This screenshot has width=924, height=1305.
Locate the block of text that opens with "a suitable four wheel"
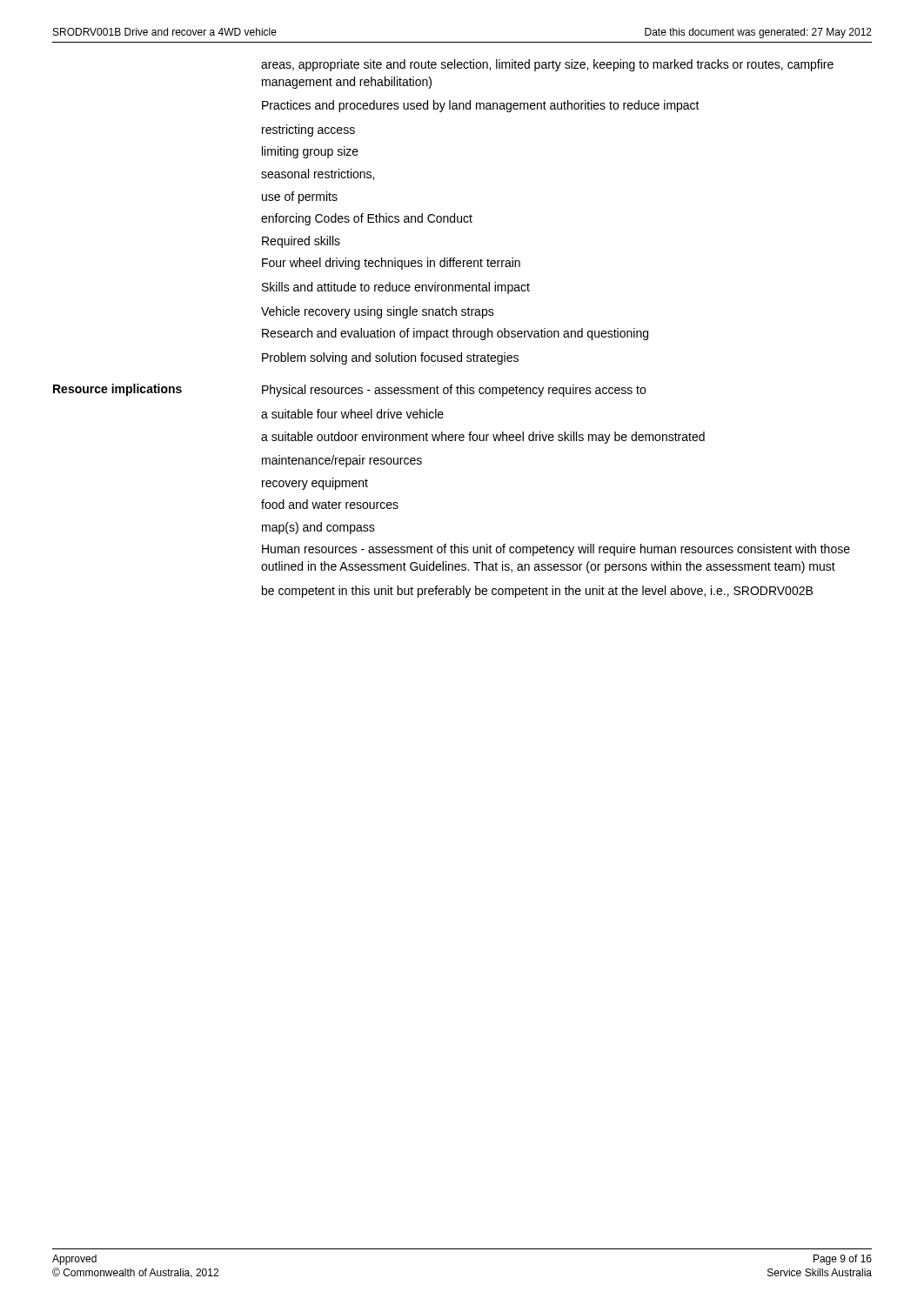click(x=352, y=414)
